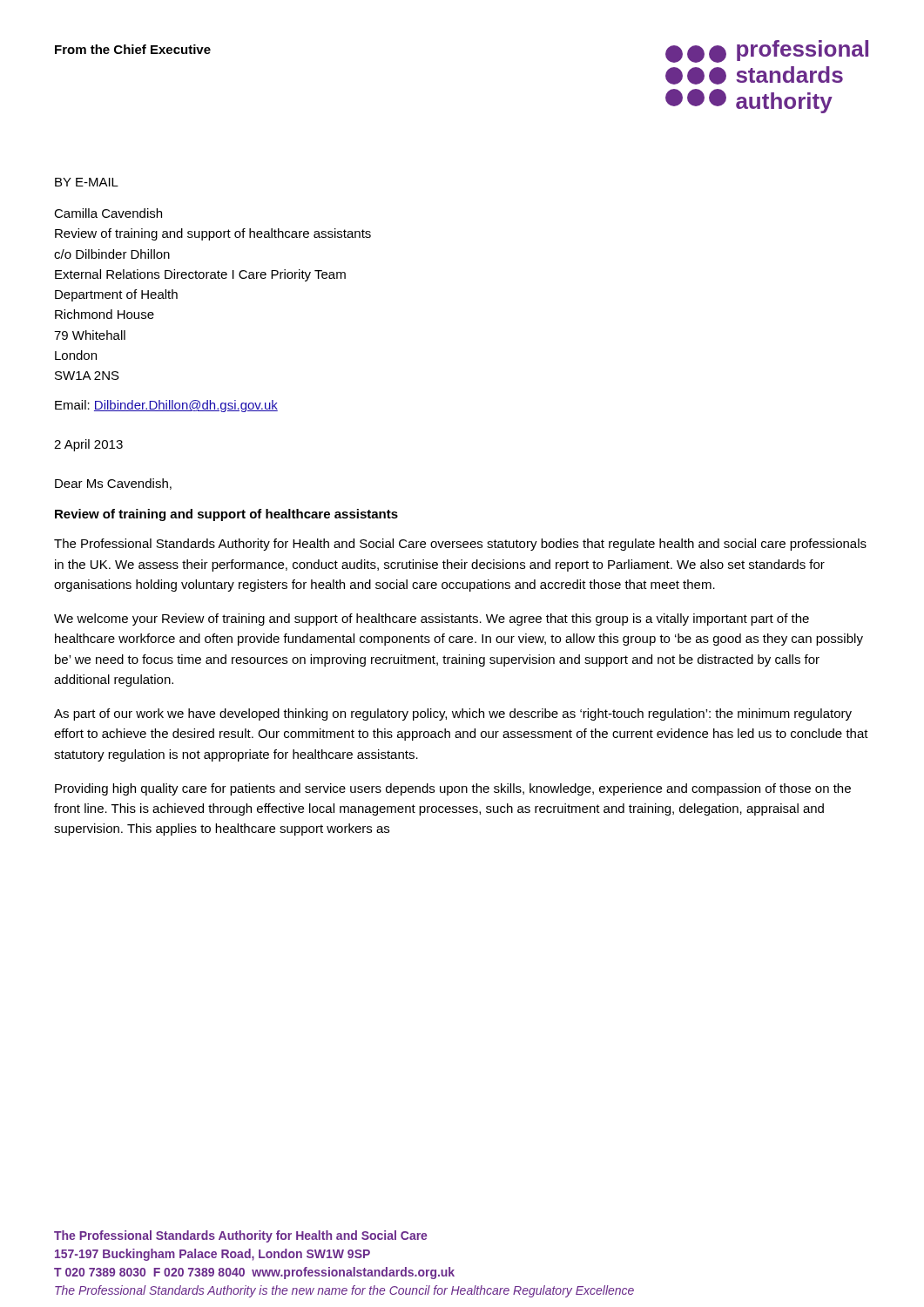
Task: Find the text that says "Dear Ms Cavendish,"
Action: click(x=113, y=483)
